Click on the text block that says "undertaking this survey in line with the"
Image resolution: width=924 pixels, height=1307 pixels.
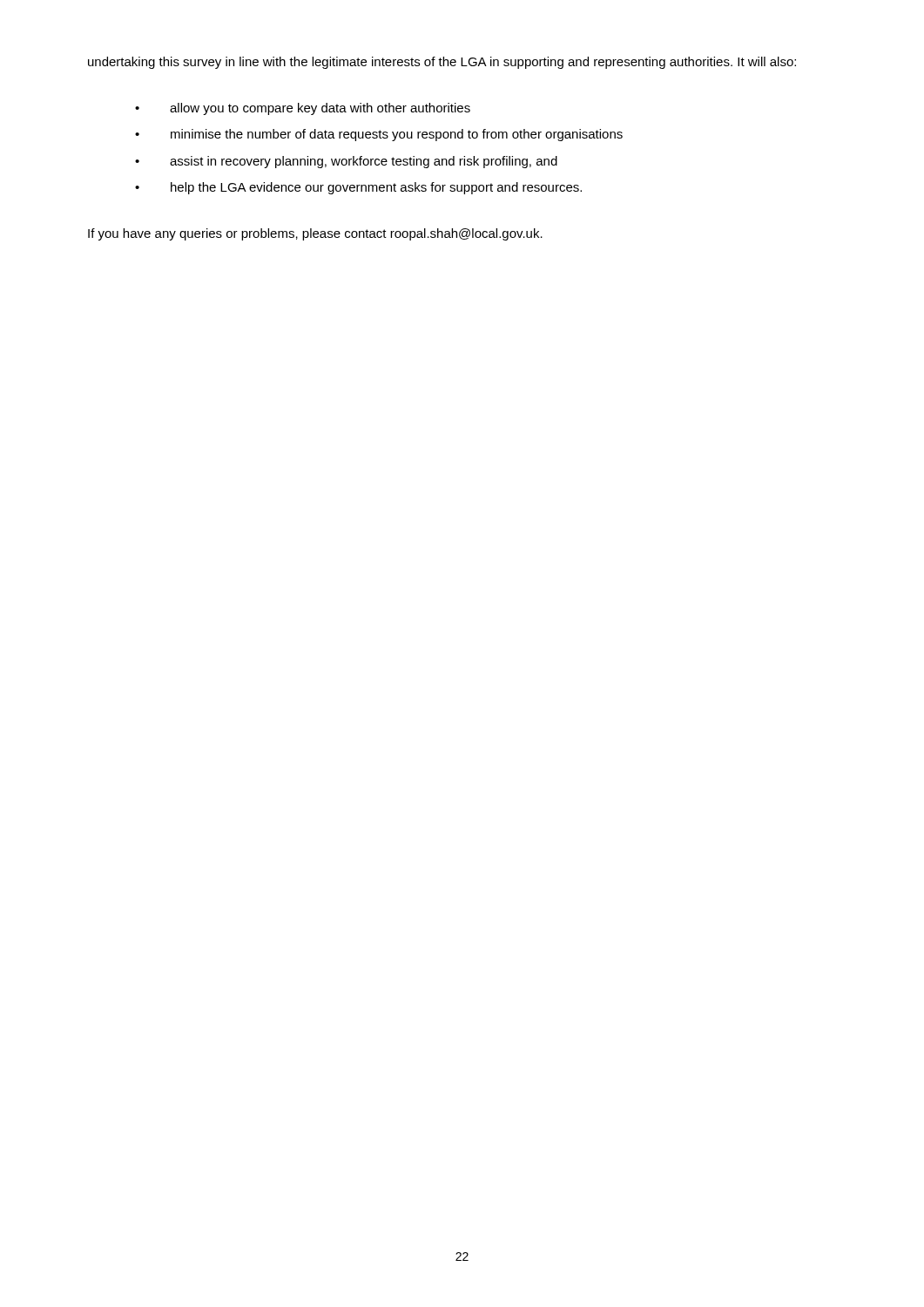[442, 61]
